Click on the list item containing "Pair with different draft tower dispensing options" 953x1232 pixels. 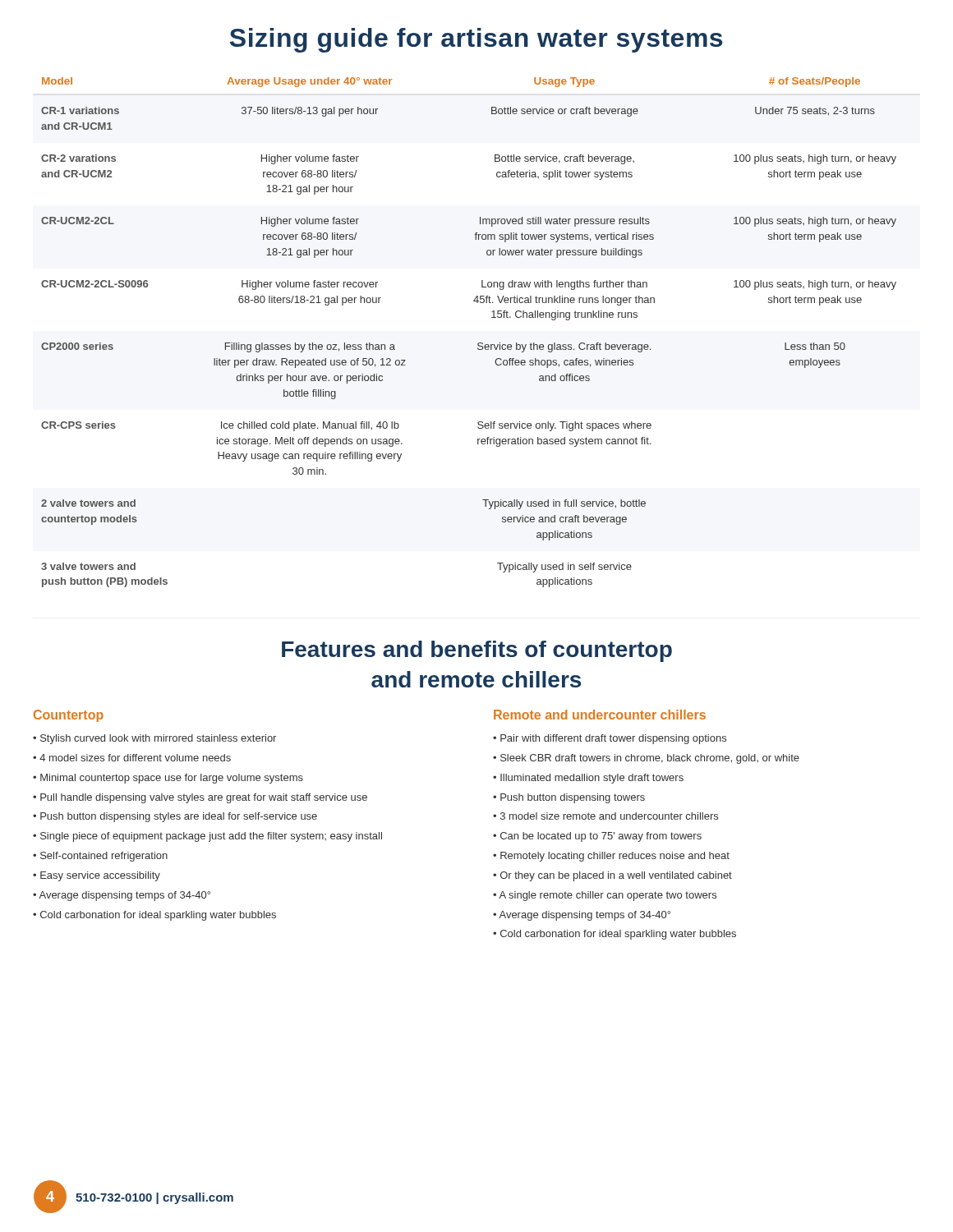tap(613, 738)
